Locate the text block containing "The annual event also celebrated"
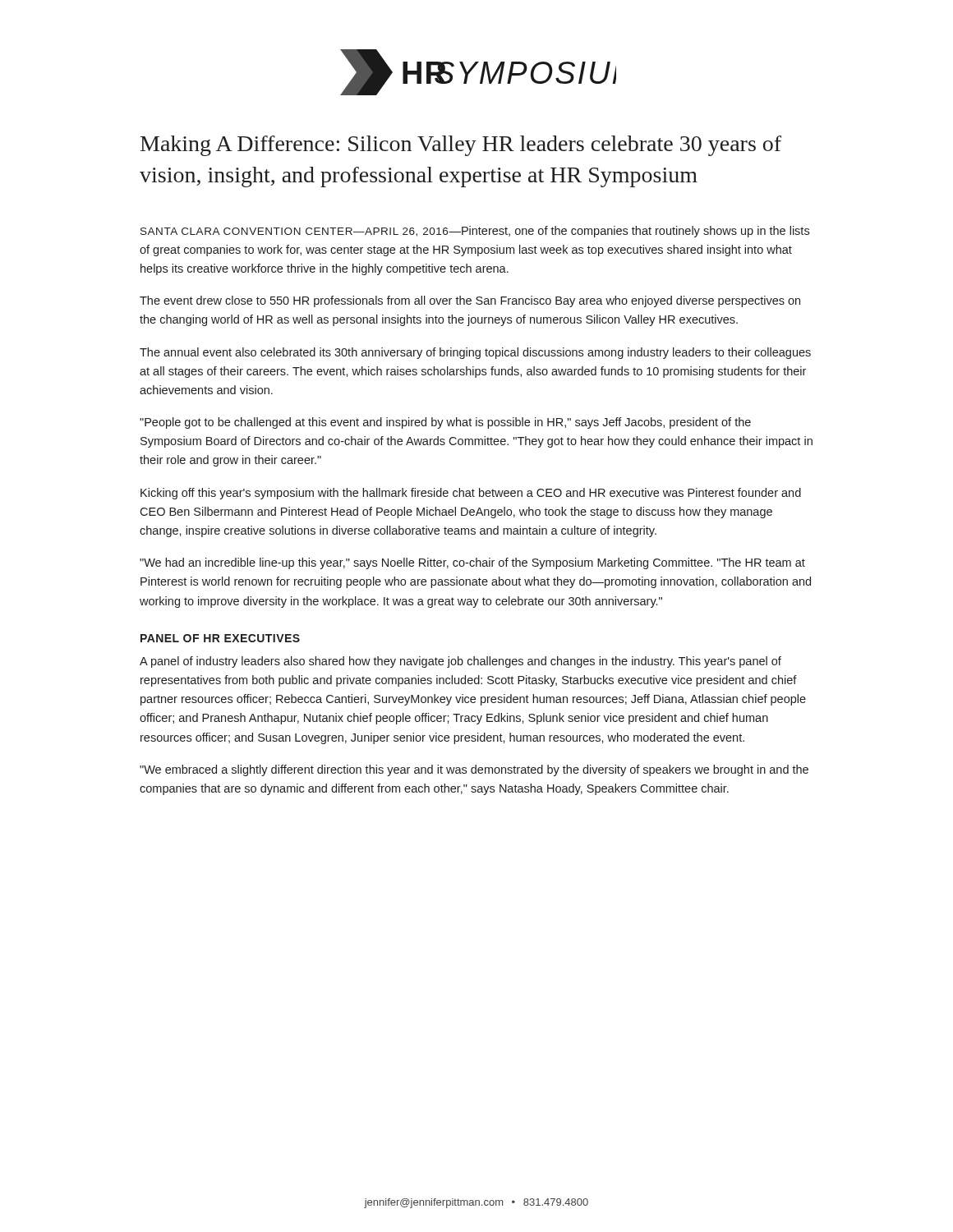953x1232 pixels. [x=476, y=372]
